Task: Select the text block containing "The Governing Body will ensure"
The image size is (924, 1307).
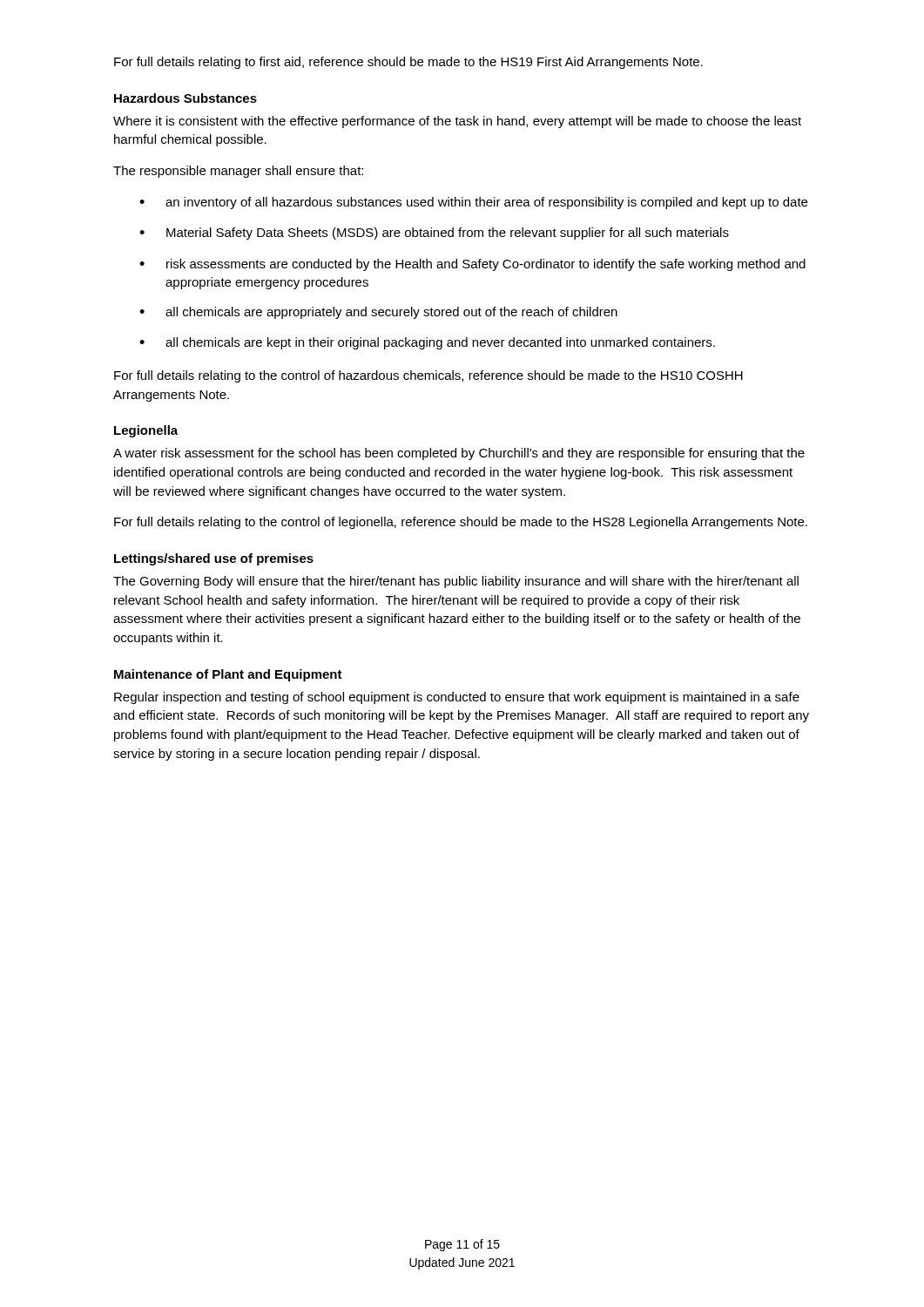Action: 457,609
